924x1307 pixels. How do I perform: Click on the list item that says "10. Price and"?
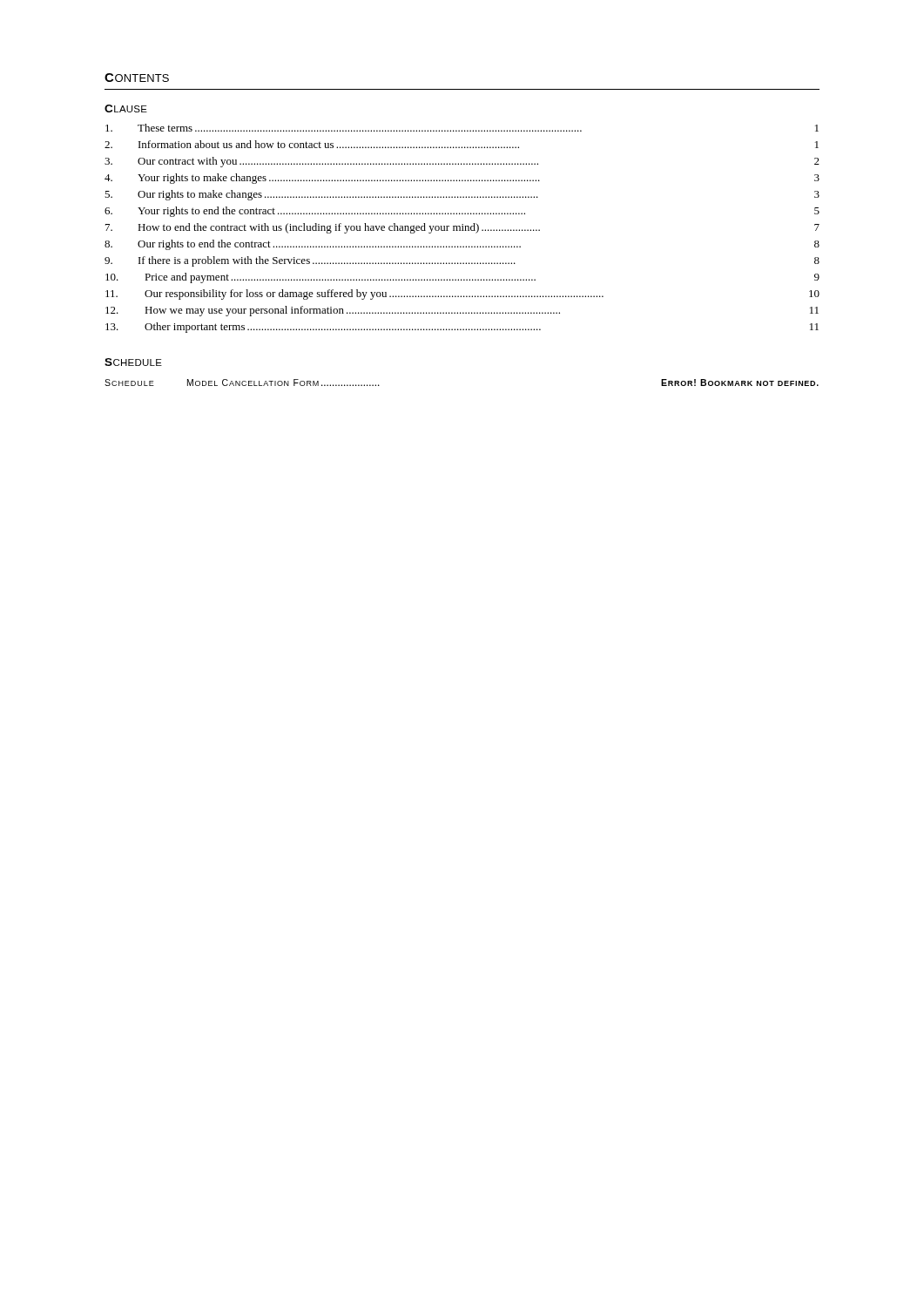(x=462, y=277)
